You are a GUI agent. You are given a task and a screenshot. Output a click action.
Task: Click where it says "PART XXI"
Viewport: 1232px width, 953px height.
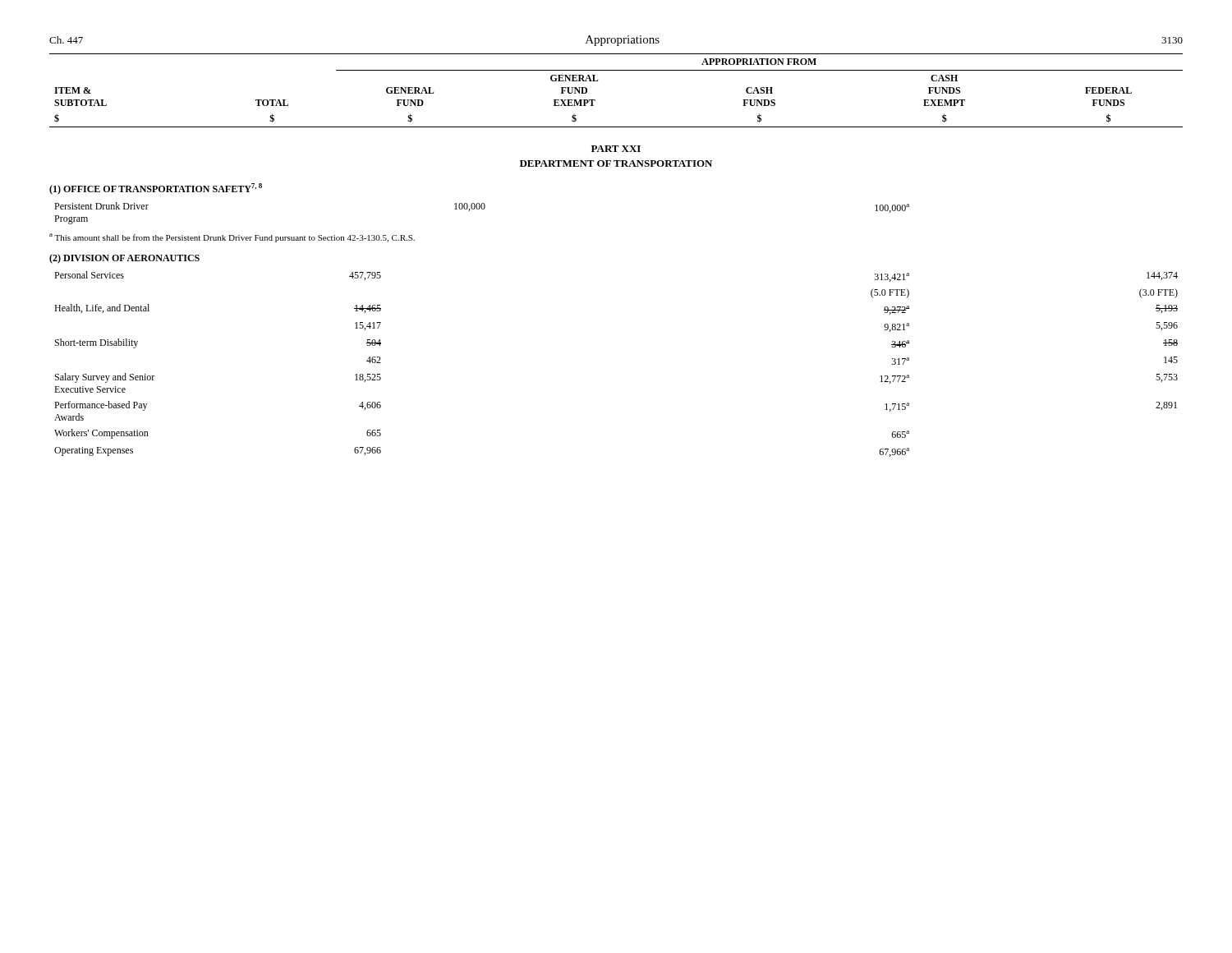616,148
